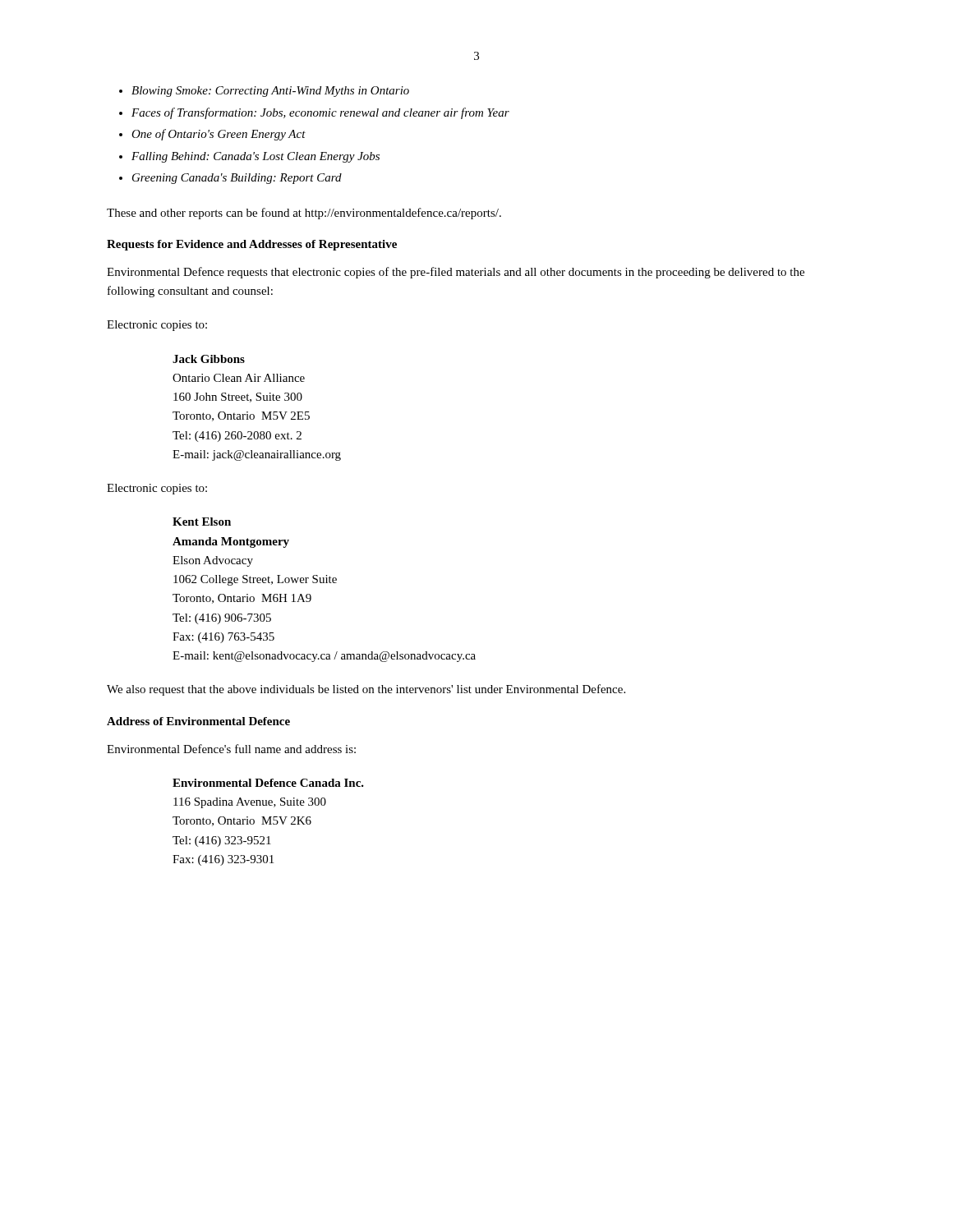Point to the block beginning "Kent Elson Amanda Montgomery Elson Advocacy 1062 College"
This screenshot has height=1232, width=953.
pyautogui.click(x=324, y=589)
